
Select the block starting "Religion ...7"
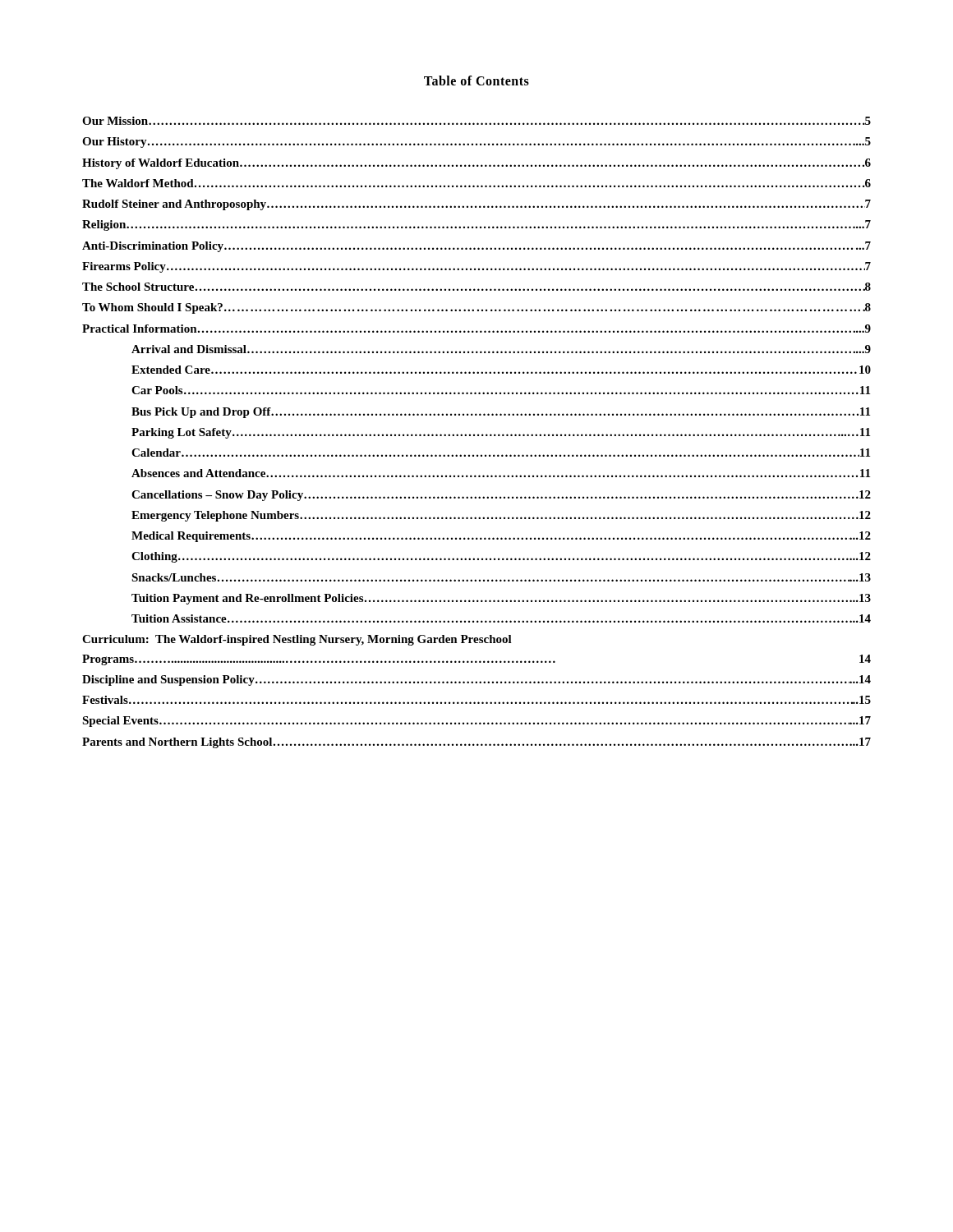476,225
